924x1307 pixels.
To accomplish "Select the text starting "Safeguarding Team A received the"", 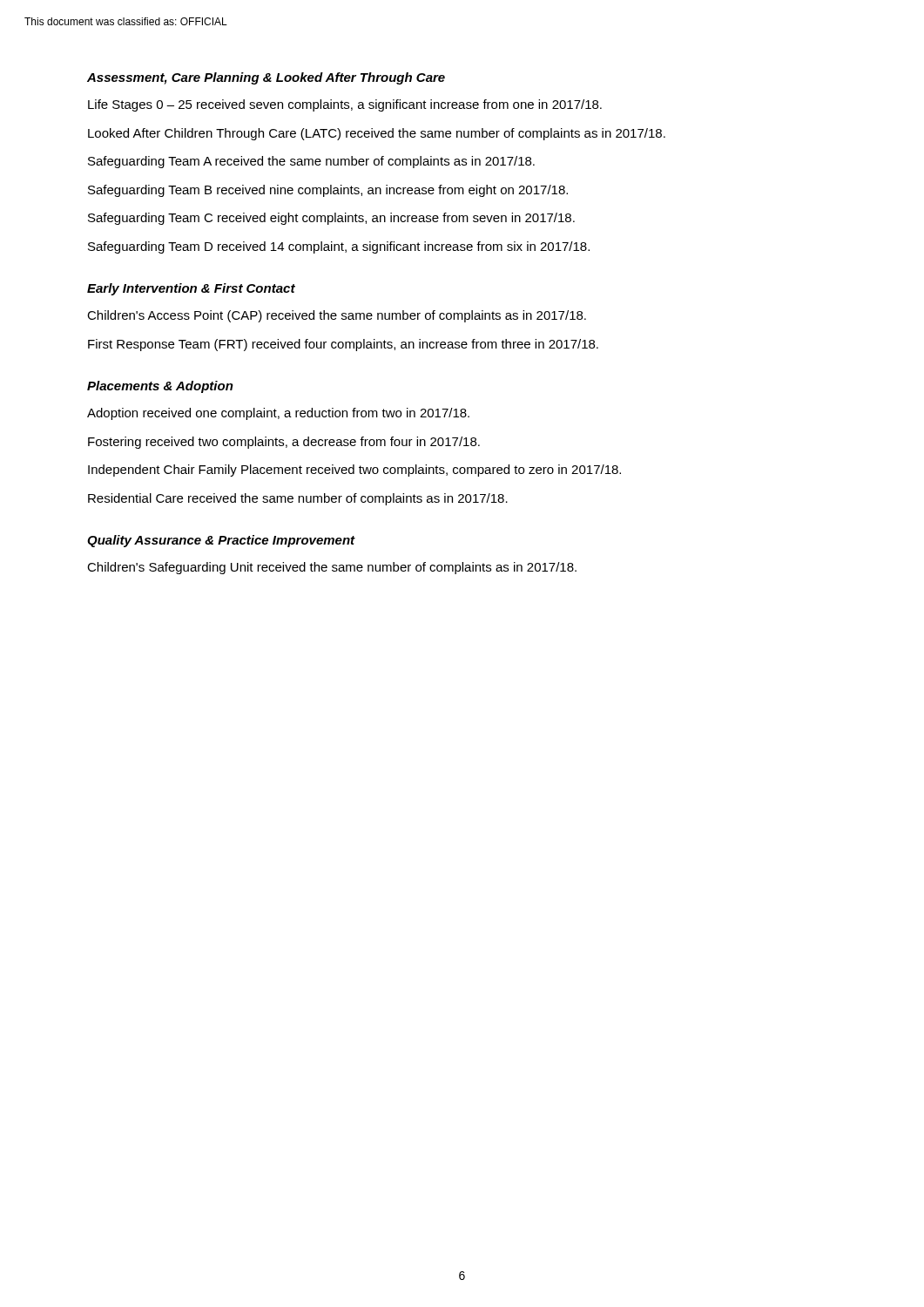I will [311, 161].
